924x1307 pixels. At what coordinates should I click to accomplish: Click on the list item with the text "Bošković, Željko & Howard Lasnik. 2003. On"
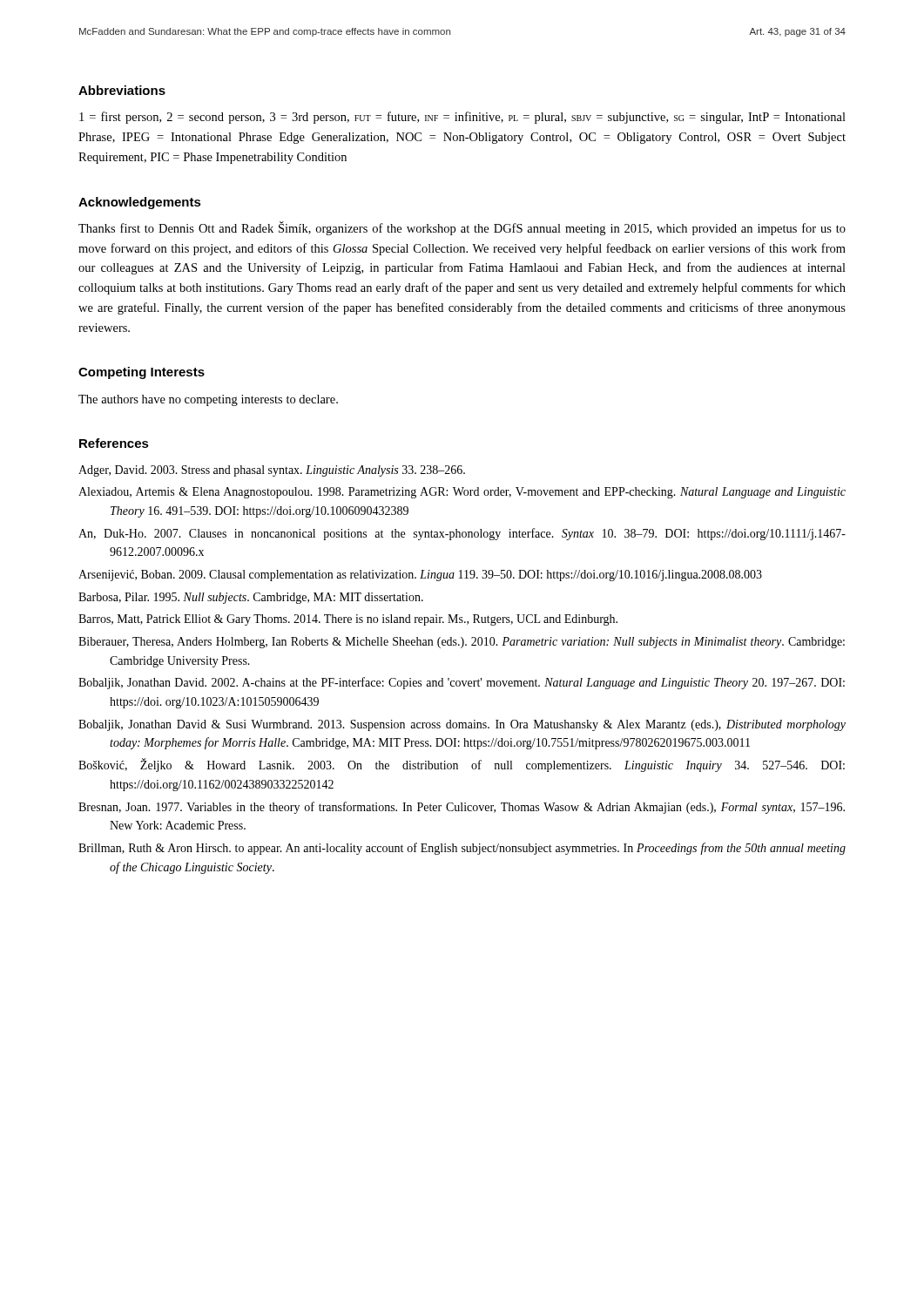tap(462, 775)
